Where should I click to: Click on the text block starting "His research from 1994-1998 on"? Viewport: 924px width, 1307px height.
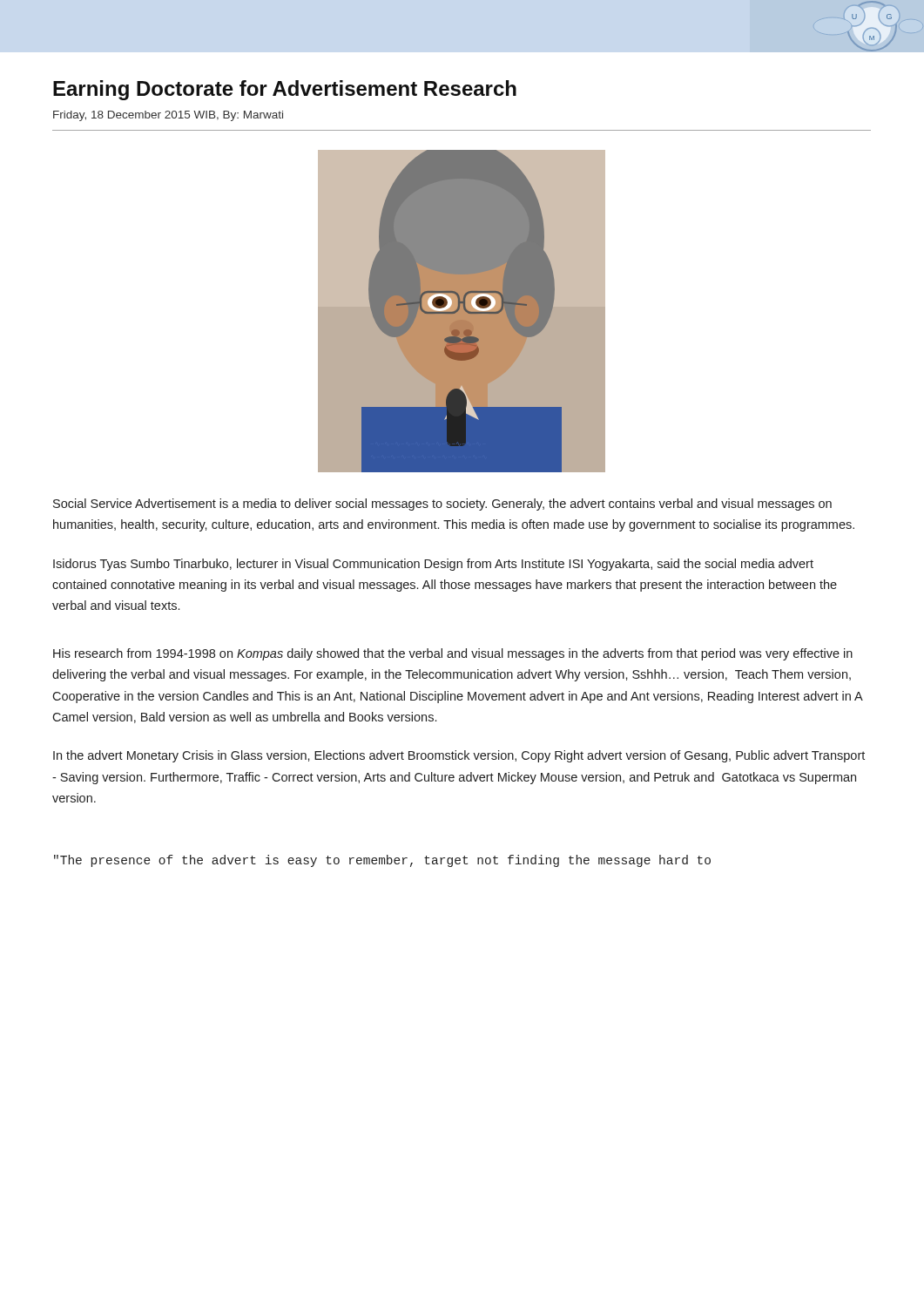(x=457, y=685)
